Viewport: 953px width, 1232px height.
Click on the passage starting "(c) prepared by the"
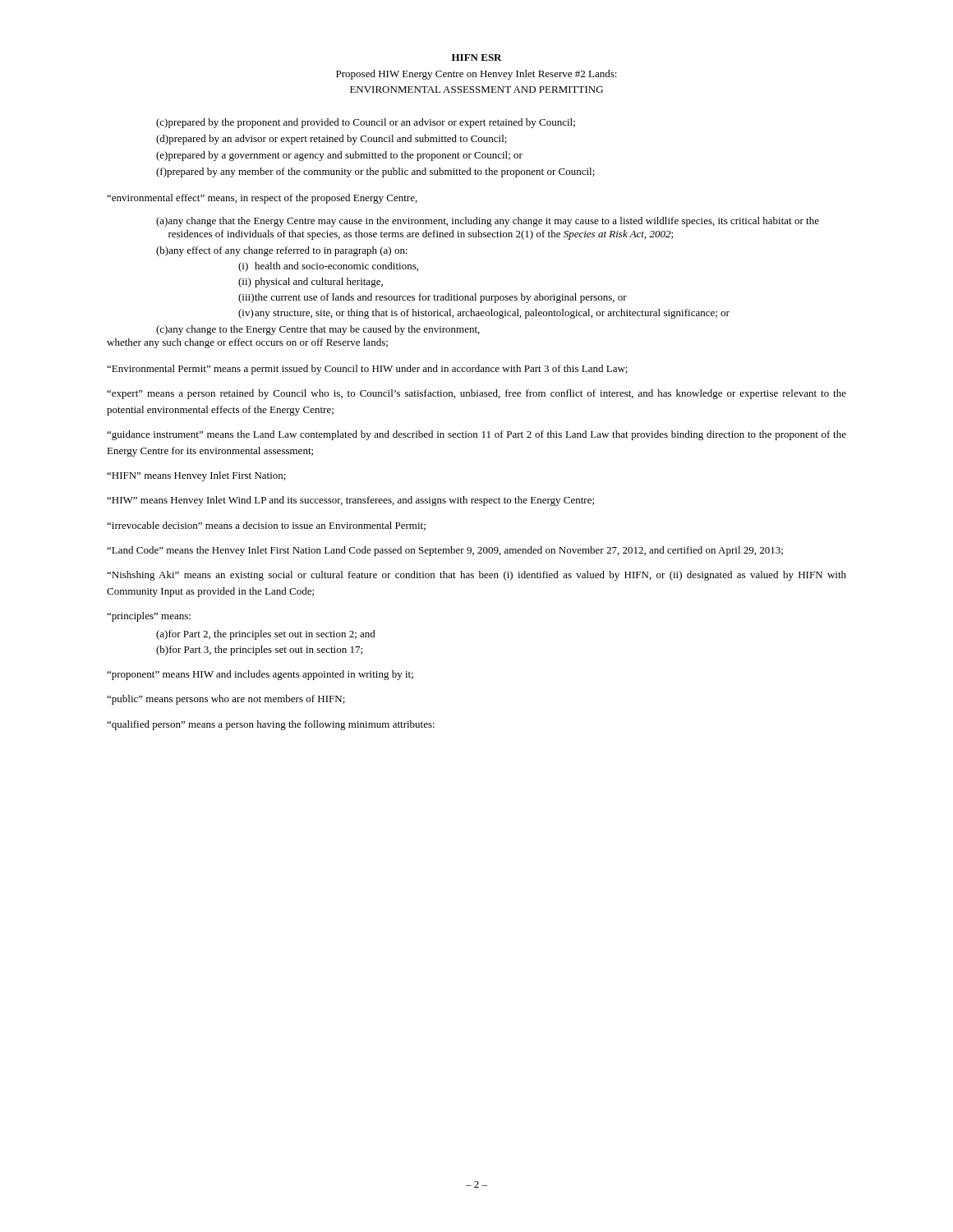click(476, 122)
